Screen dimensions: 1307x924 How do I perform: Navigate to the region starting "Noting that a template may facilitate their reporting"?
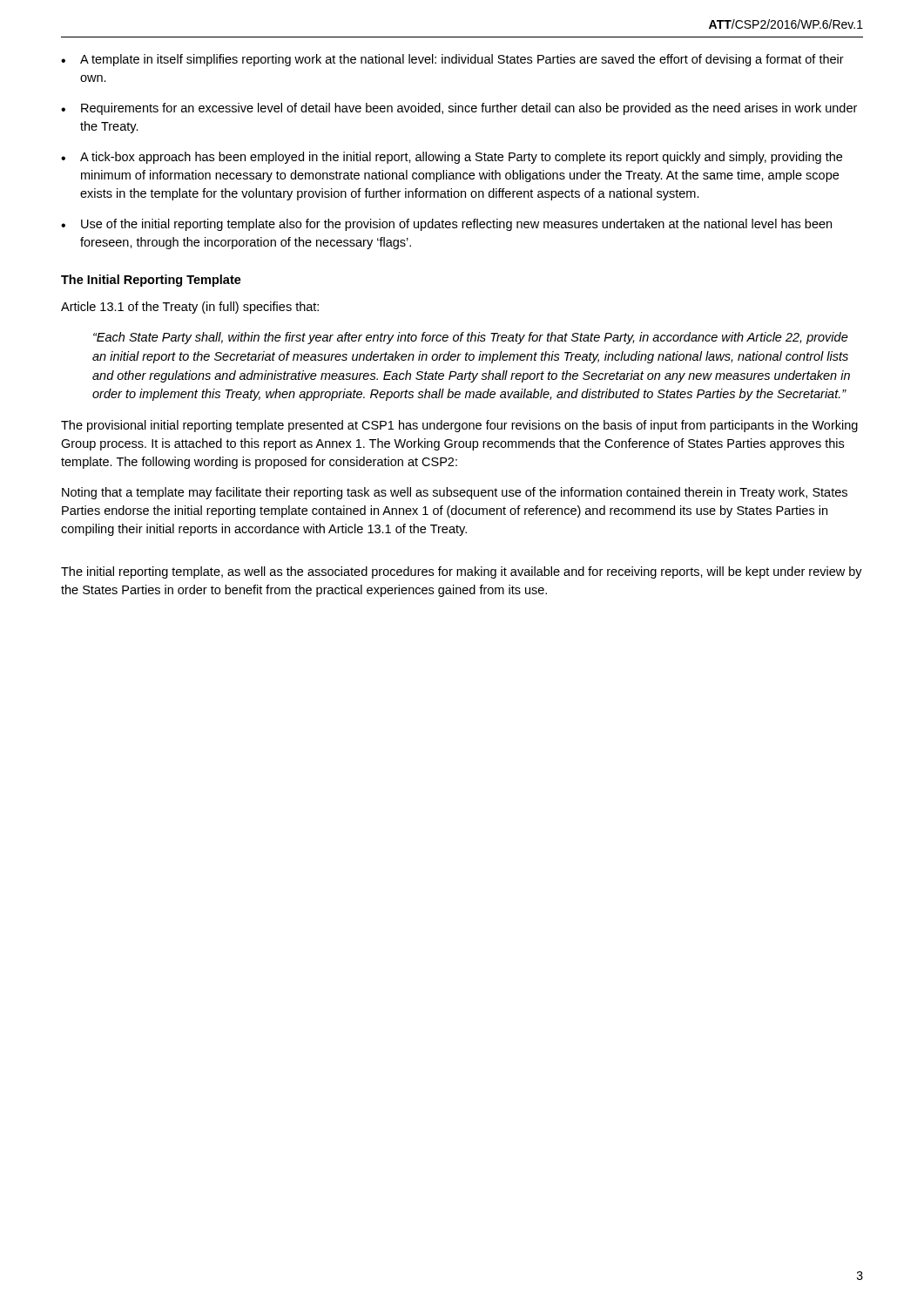point(454,511)
